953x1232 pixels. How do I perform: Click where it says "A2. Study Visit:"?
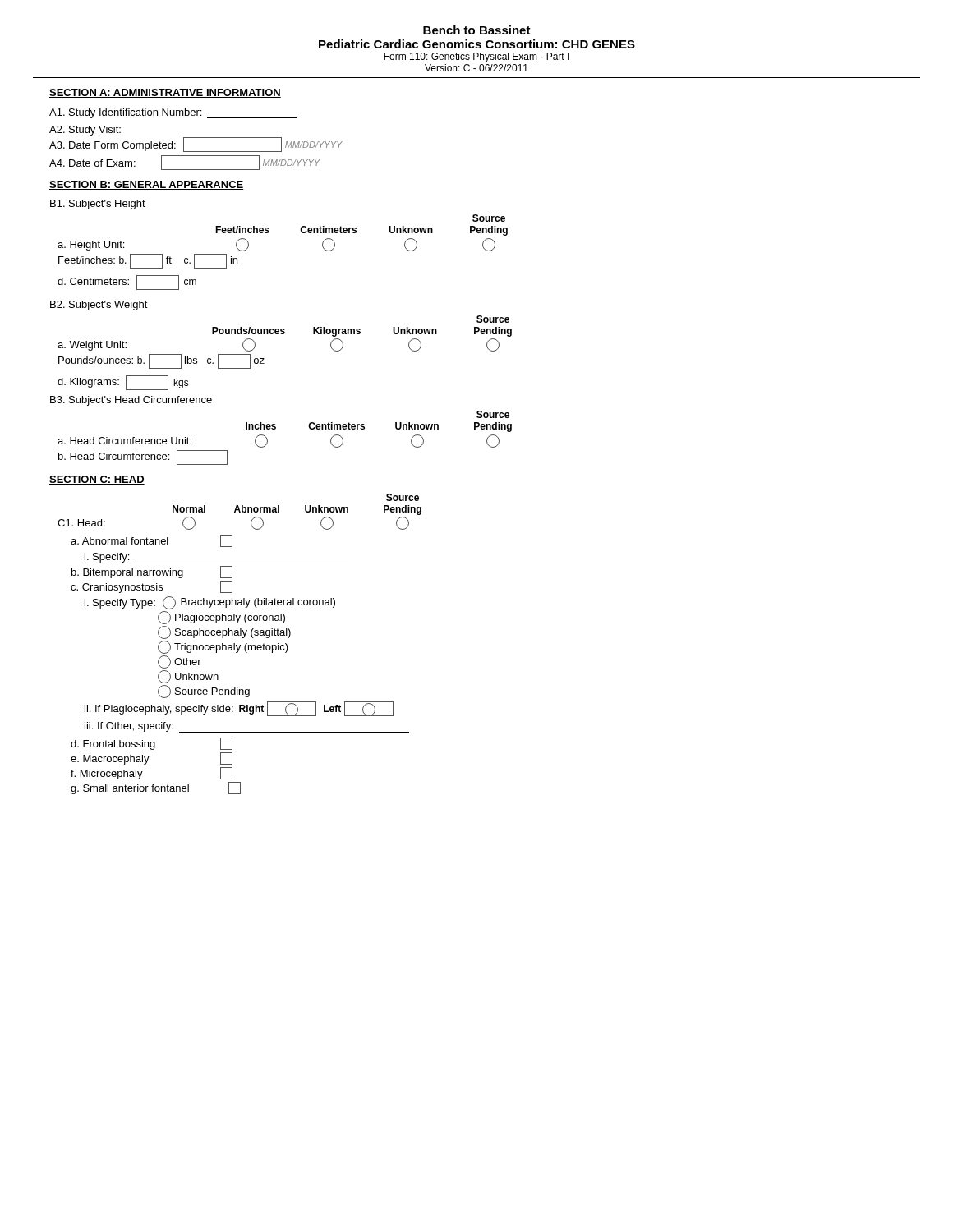[85, 129]
